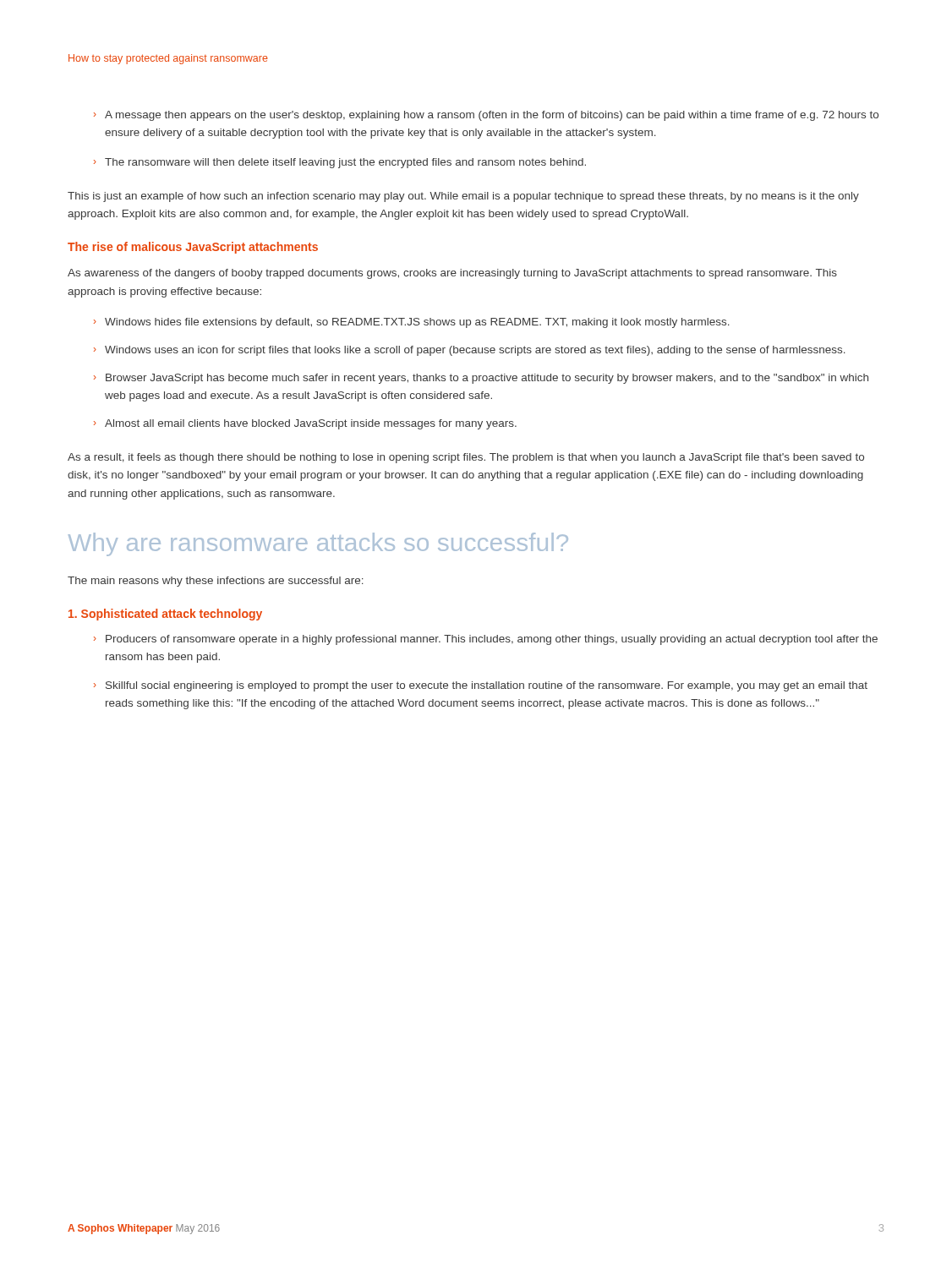
Task: Click on the list item containing "› Producers of ransomware operate in a highly"
Action: coord(489,648)
